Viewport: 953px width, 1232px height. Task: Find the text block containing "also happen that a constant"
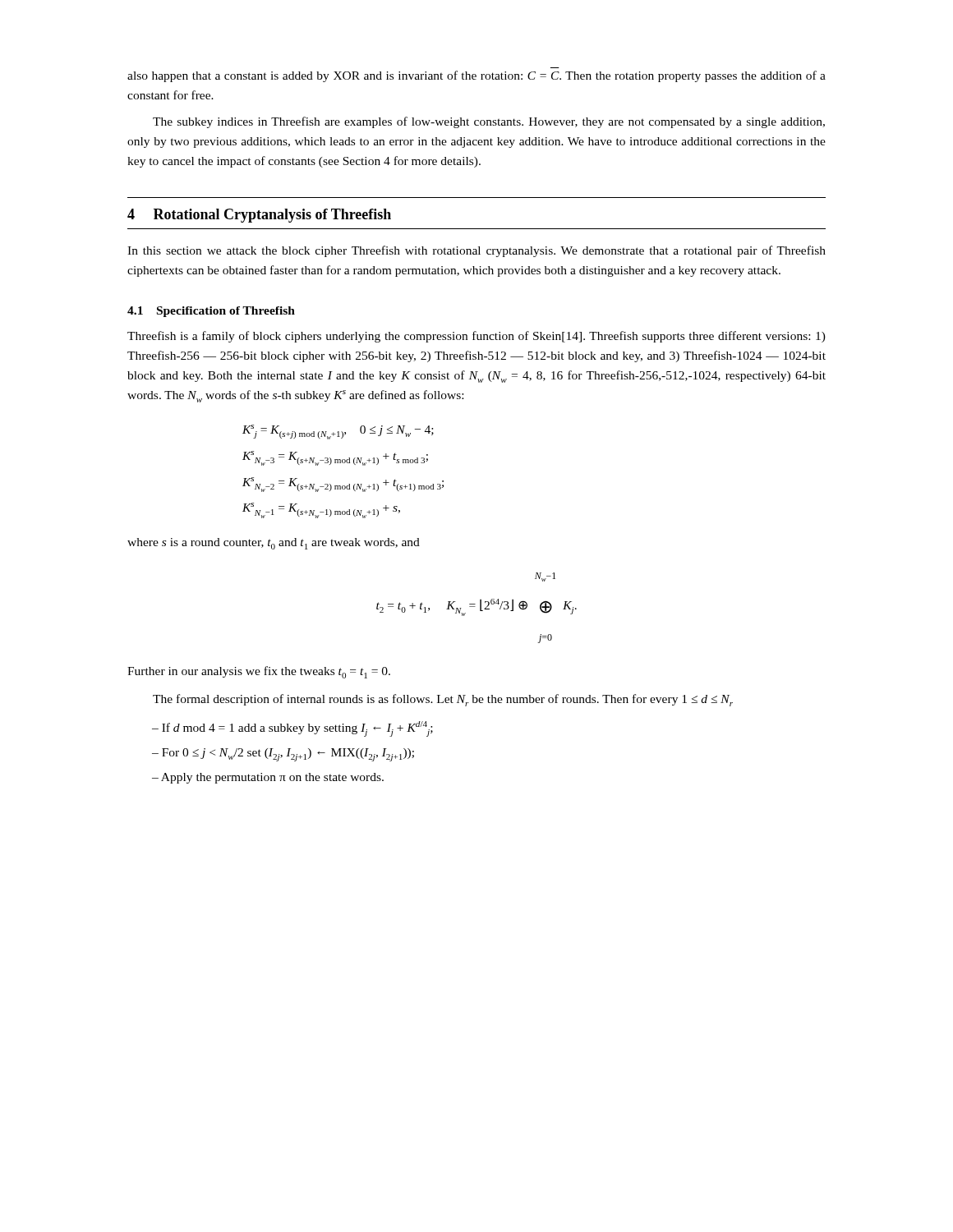(476, 85)
